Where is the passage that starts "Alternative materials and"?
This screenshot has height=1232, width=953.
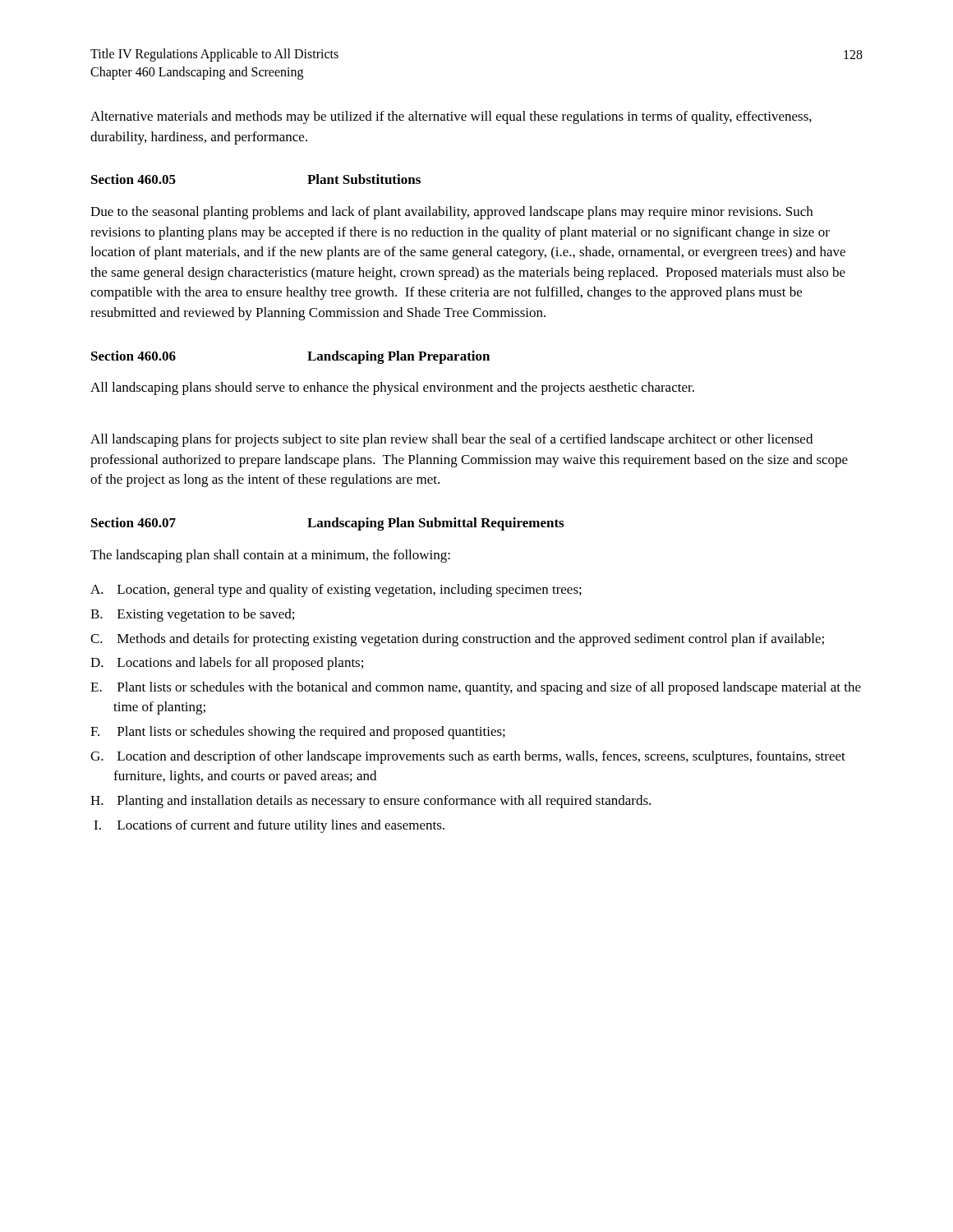(451, 126)
